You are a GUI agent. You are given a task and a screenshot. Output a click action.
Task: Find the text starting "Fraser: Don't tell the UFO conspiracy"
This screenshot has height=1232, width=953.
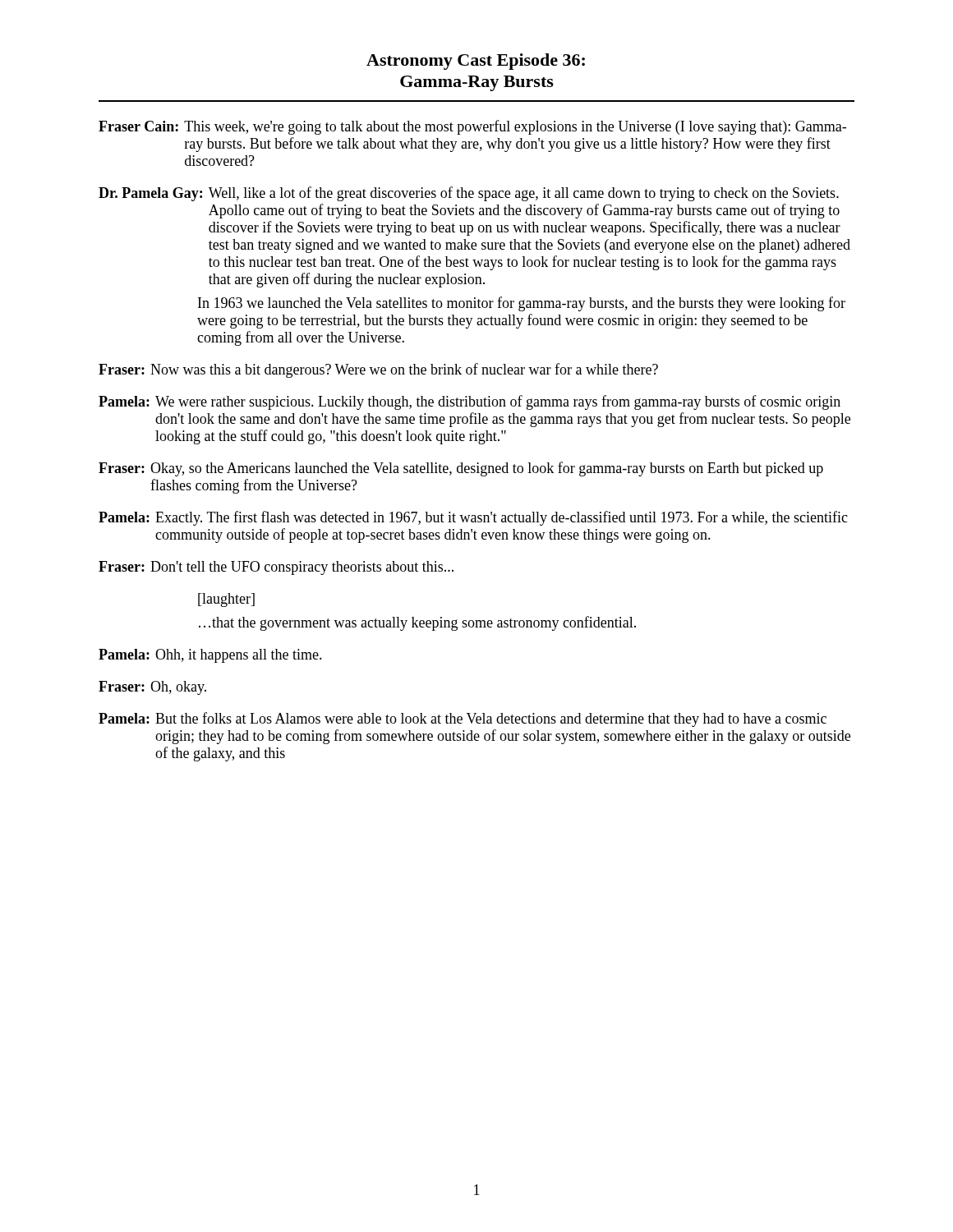pos(277,567)
